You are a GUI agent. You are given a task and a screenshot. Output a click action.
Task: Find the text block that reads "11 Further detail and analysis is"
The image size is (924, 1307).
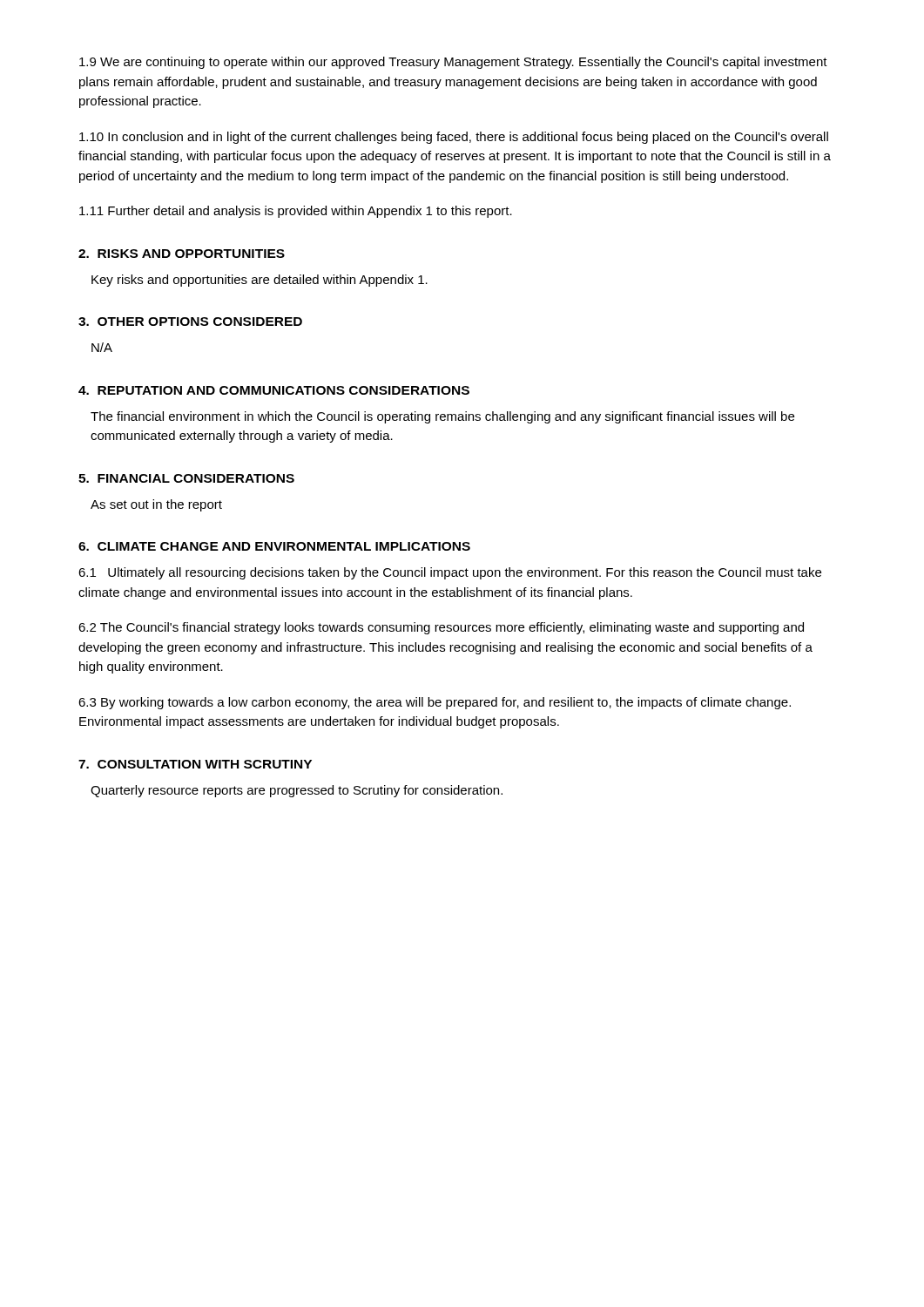(295, 210)
